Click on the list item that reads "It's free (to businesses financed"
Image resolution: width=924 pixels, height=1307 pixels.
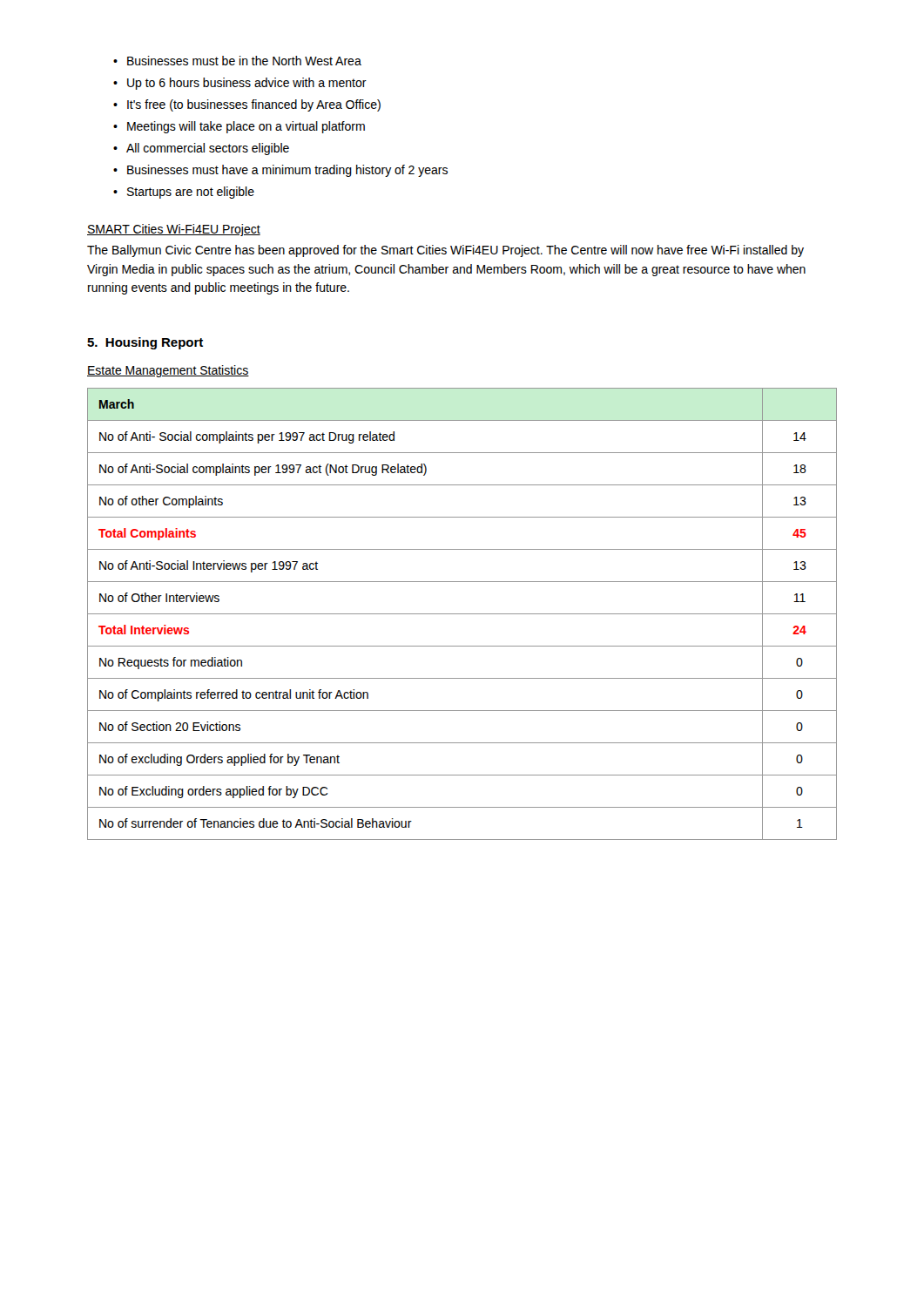(254, 105)
